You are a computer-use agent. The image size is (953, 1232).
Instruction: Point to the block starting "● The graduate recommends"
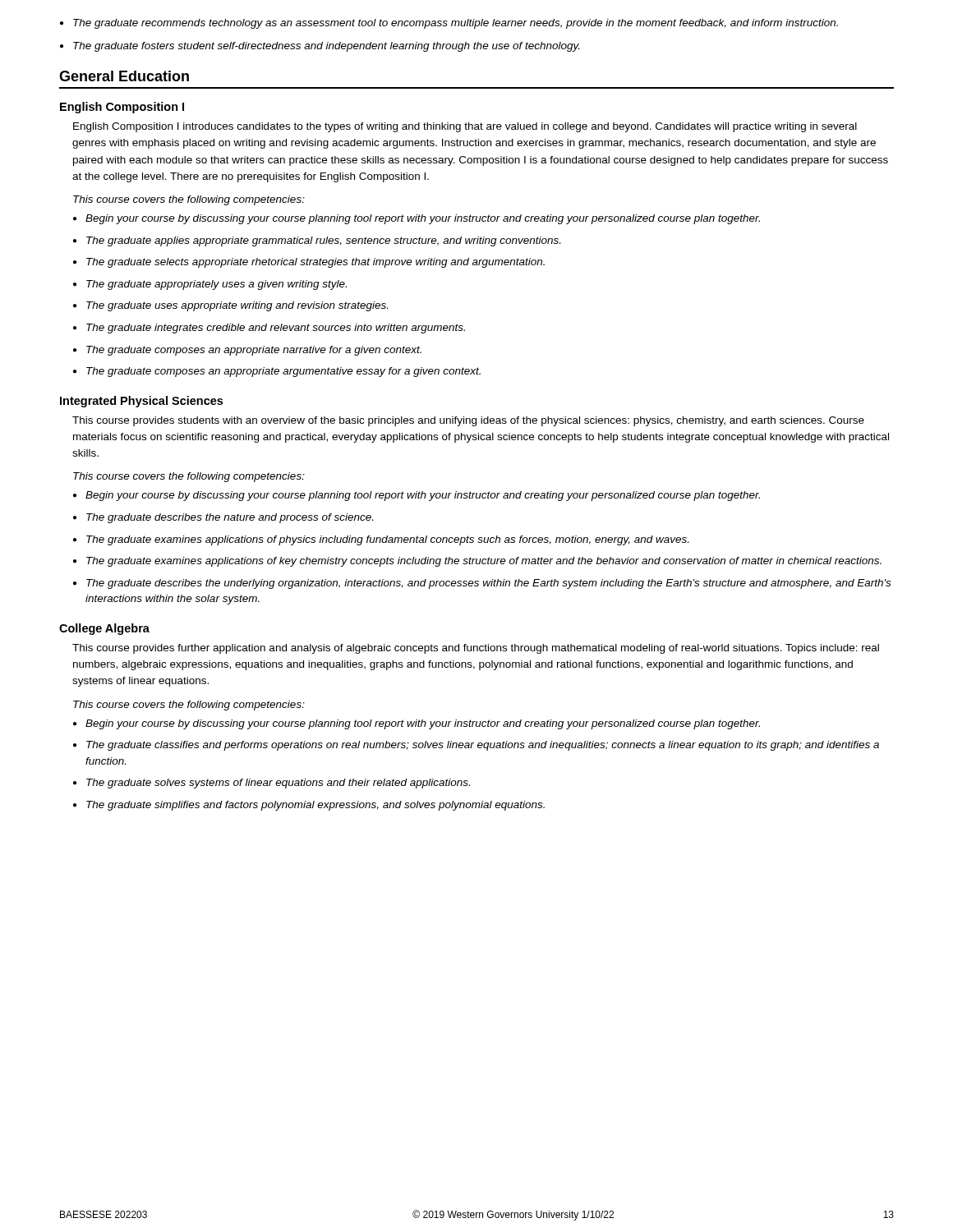coord(449,23)
